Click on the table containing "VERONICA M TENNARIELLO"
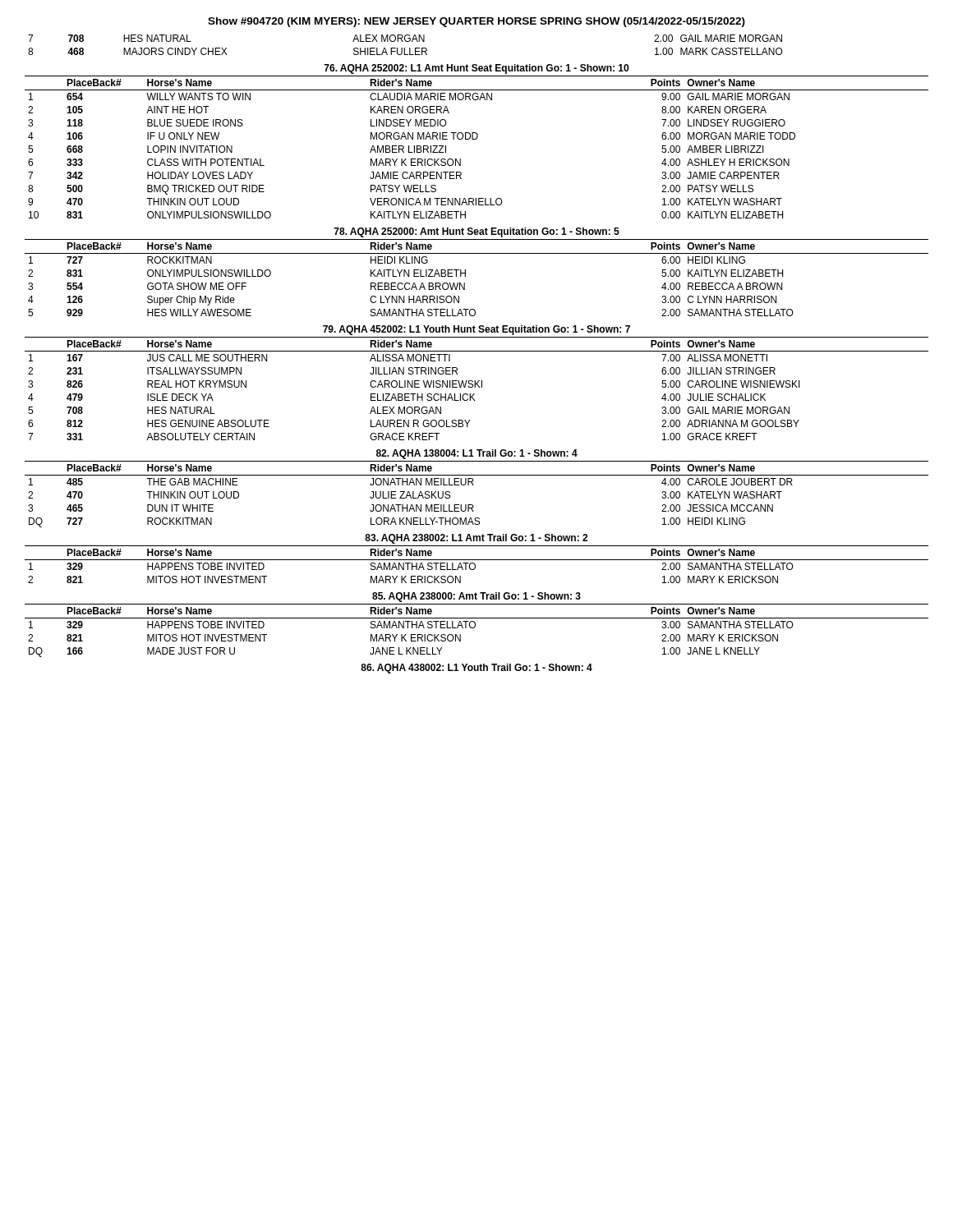 coord(476,149)
